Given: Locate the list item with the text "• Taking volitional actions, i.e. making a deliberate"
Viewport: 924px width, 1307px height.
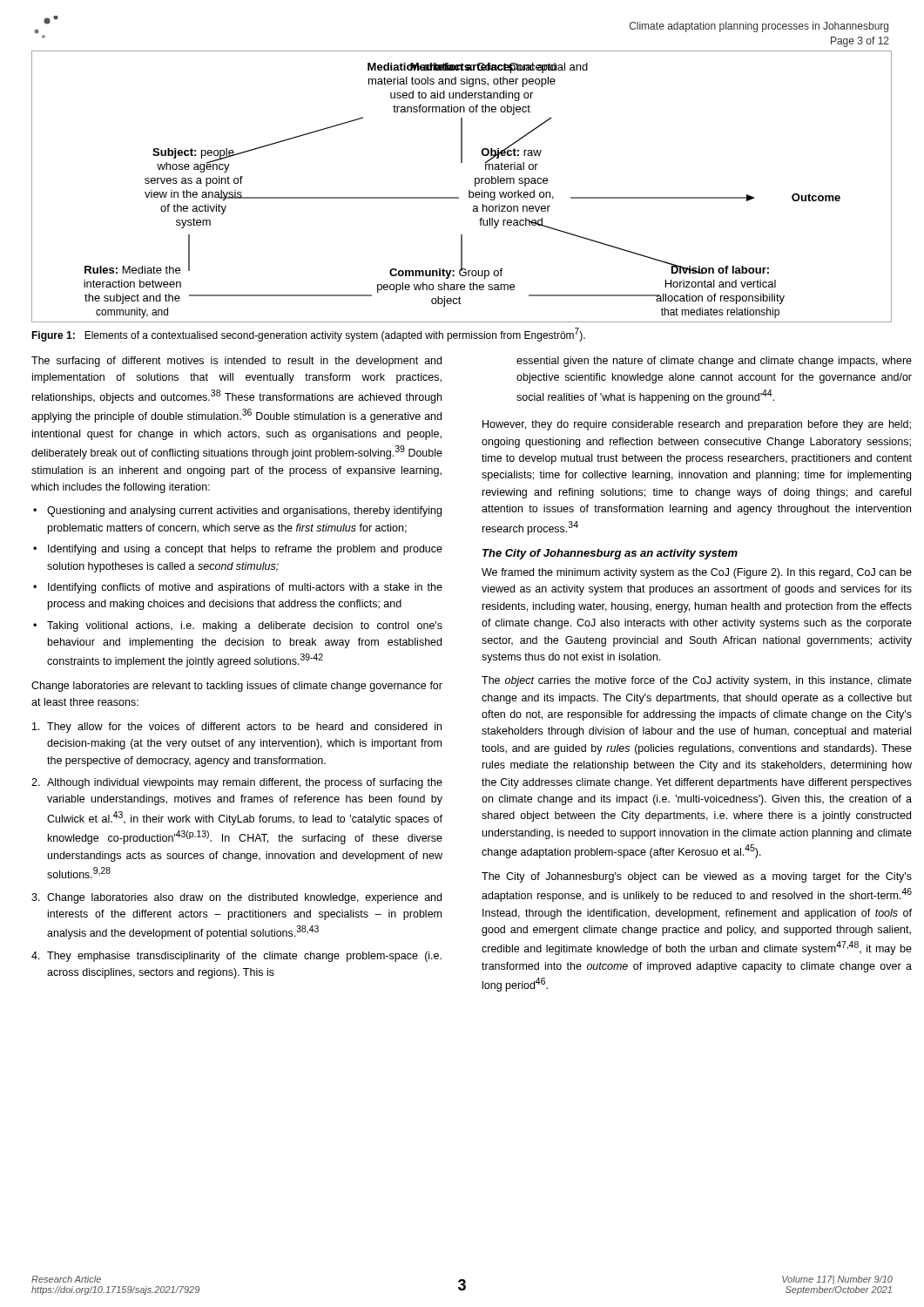Looking at the screenshot, I should [238, 643].
